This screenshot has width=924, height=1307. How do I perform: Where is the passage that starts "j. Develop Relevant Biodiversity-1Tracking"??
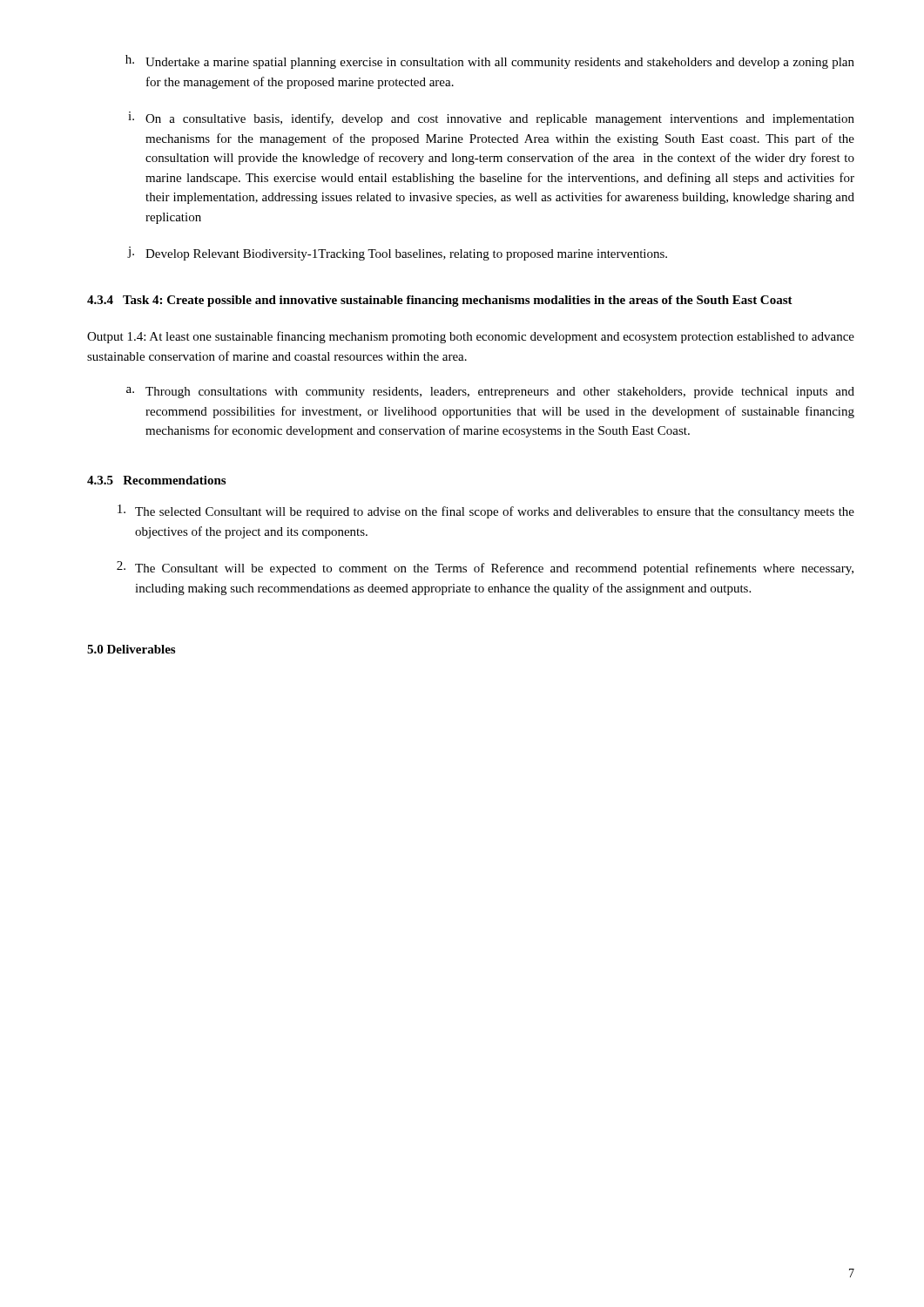pyautogui.click(x=471, y=254)
